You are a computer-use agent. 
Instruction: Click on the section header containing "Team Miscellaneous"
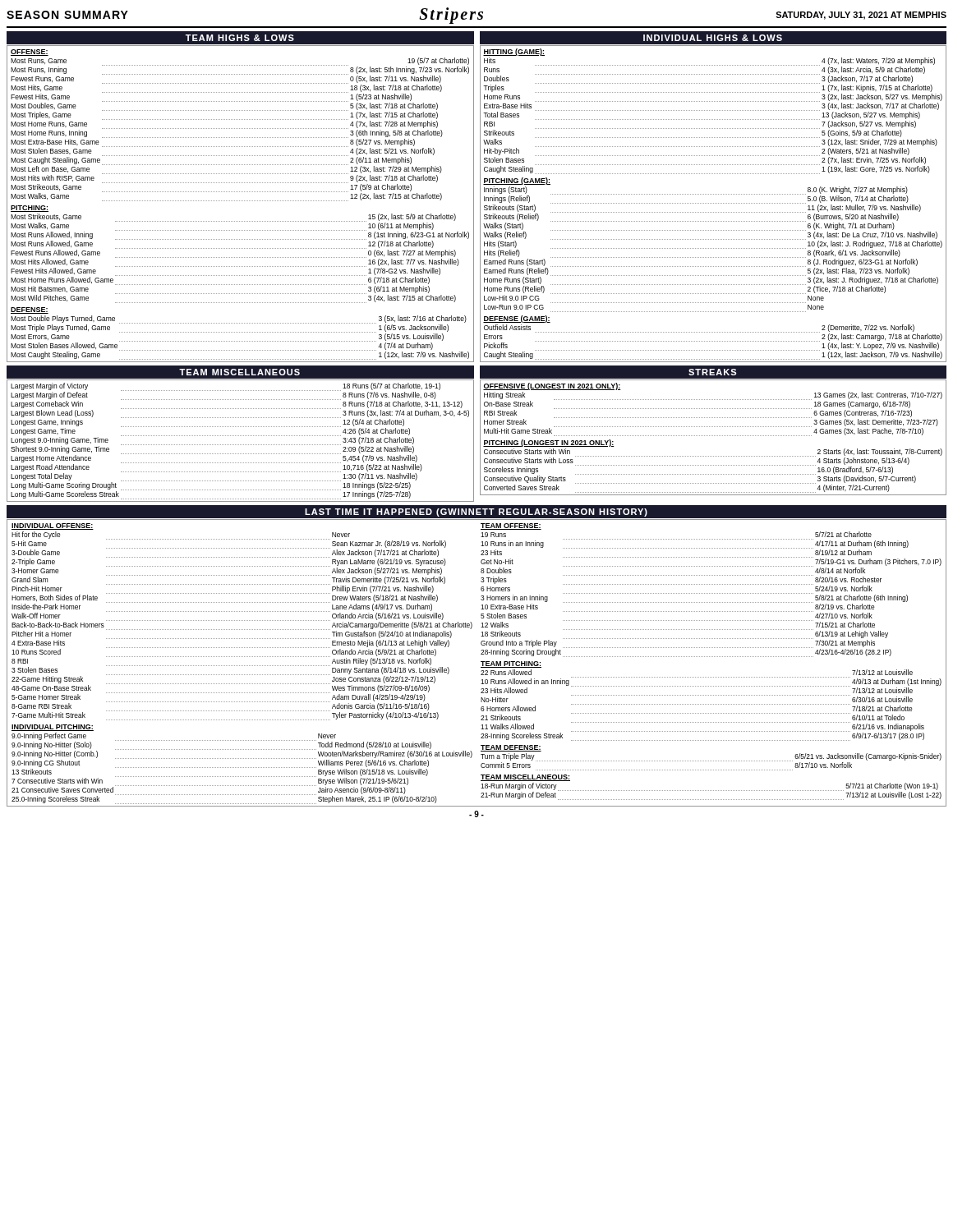[x=240, y=372]
